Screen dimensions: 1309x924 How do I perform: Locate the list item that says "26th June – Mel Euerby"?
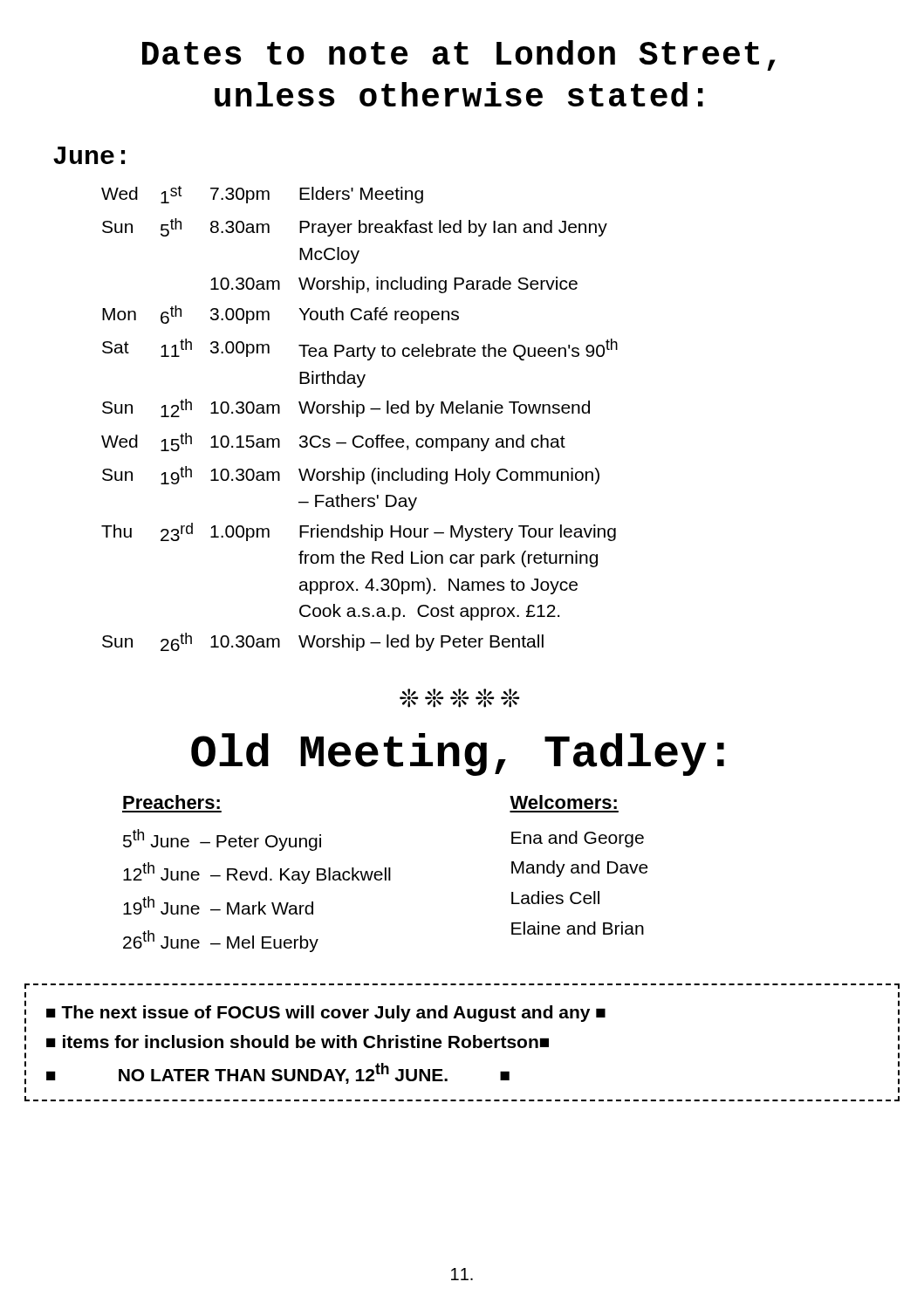click(220, 940)
